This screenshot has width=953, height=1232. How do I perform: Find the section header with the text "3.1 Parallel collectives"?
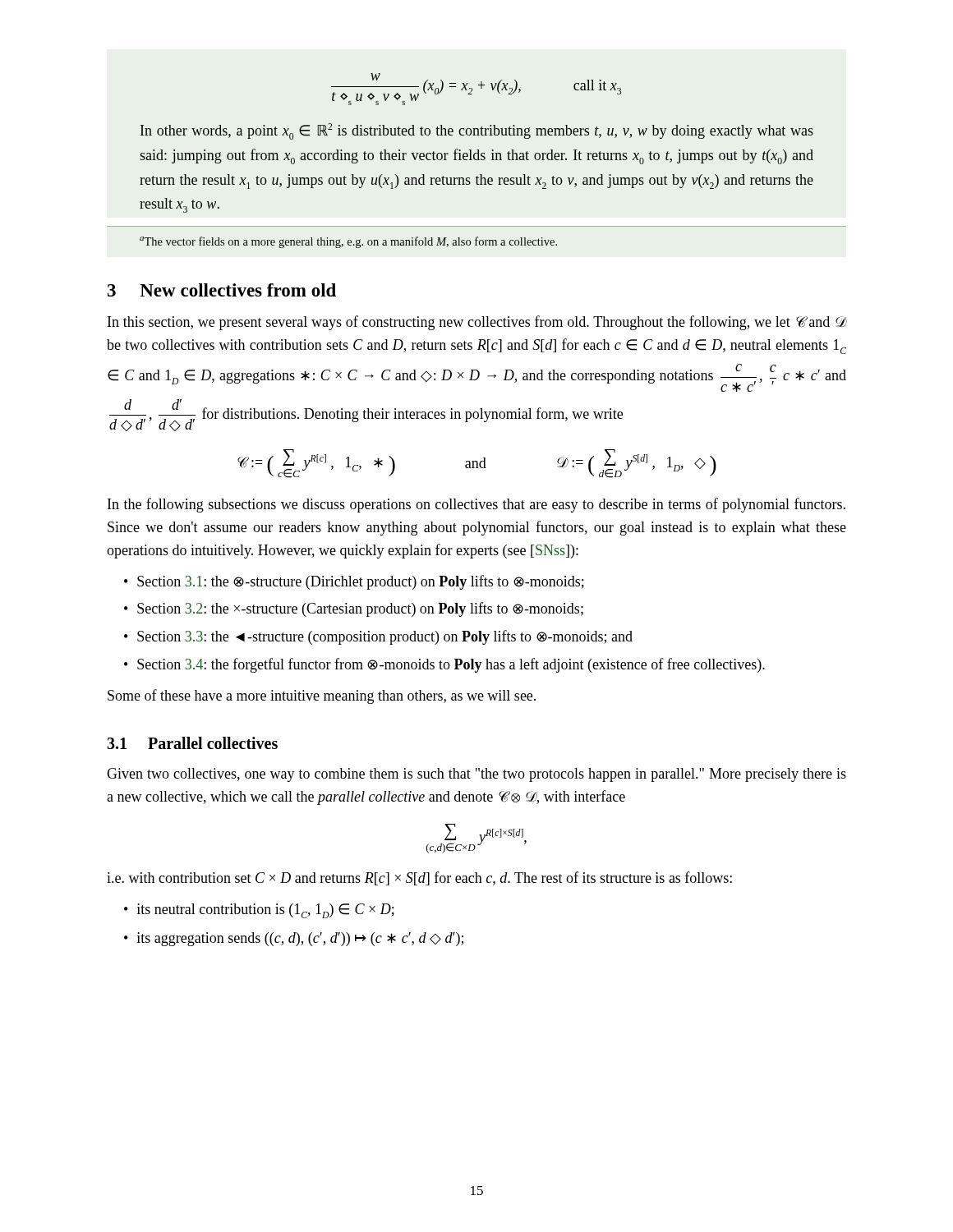(x=192, y=743)
